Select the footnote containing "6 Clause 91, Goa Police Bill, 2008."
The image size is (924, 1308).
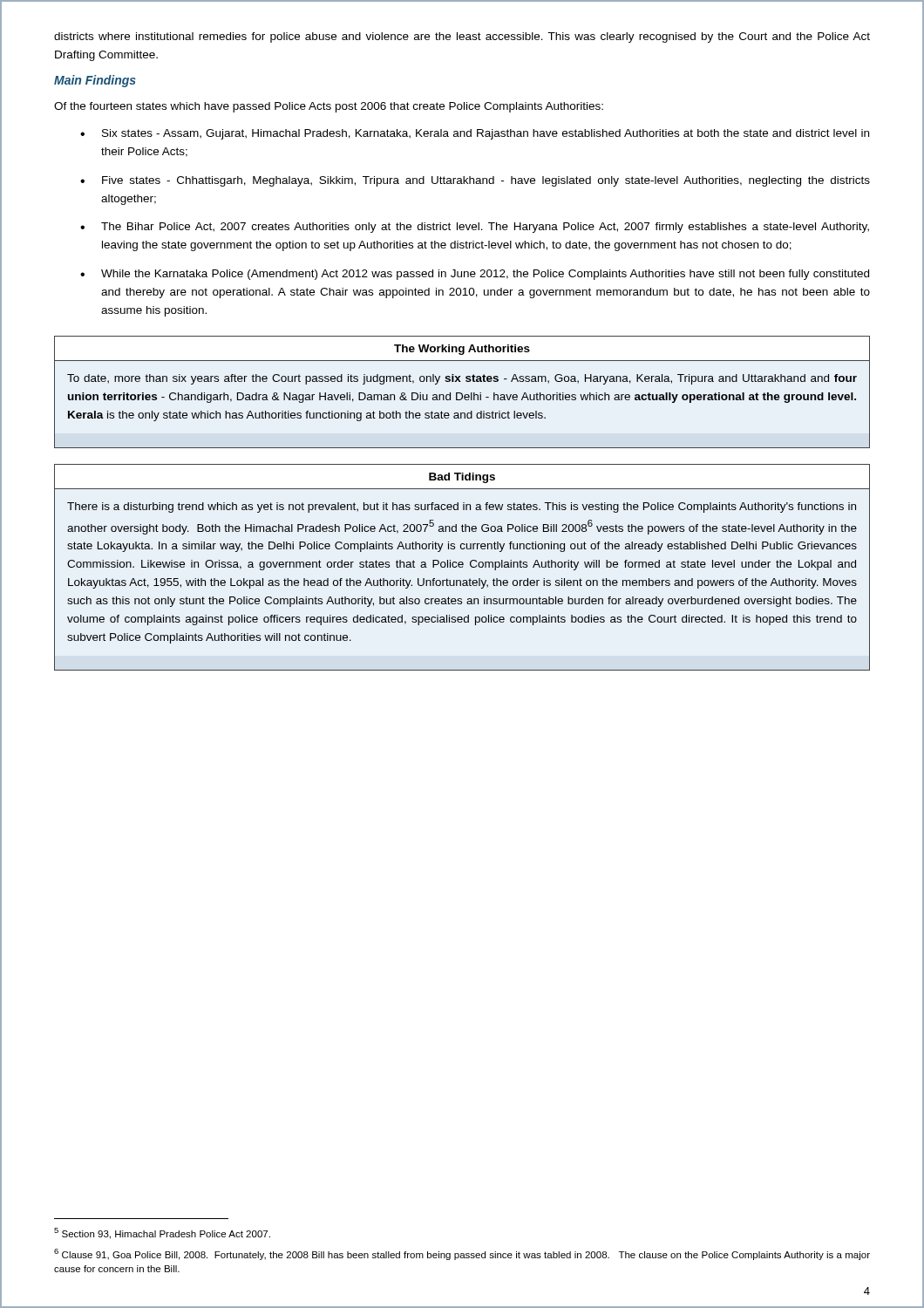click(x=462, y=1260)
